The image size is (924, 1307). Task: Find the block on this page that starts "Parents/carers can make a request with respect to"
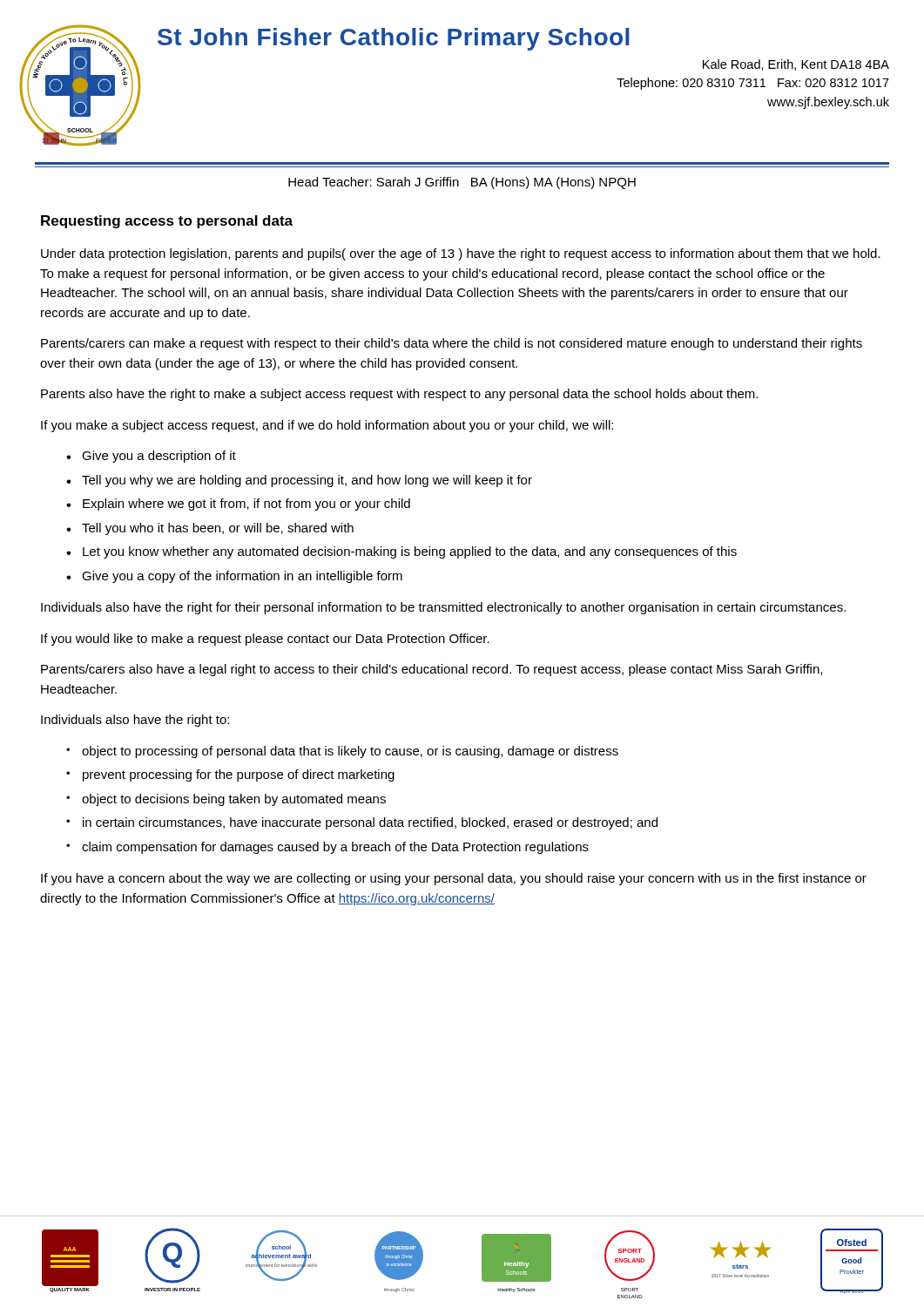[451, 353]
